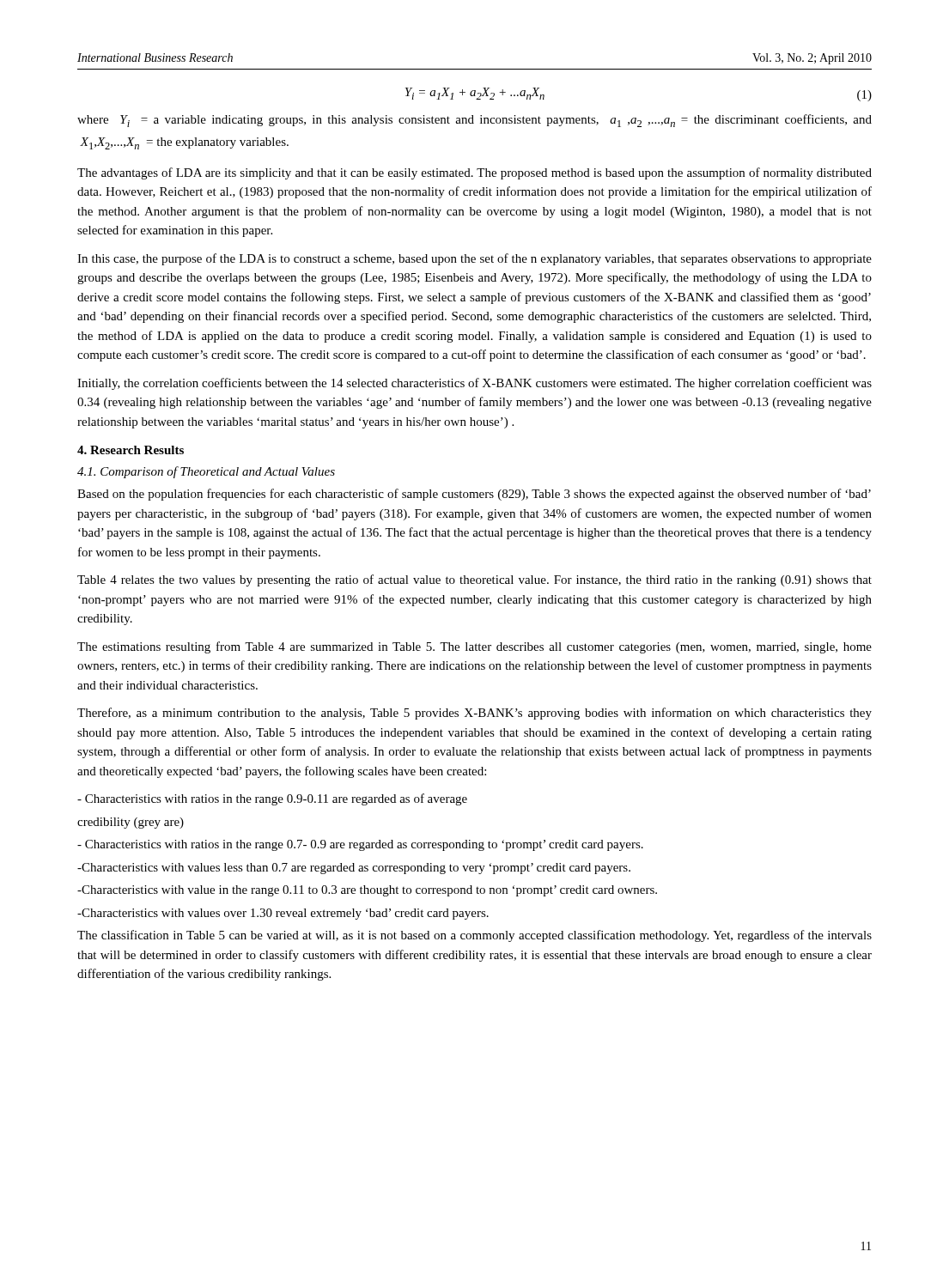The width and height of the screenshot is (949, 1288).
Task: Click on the text starting "Characteristics with ratios in the range 0.7- 0.9"
Action: click(360, 844)
